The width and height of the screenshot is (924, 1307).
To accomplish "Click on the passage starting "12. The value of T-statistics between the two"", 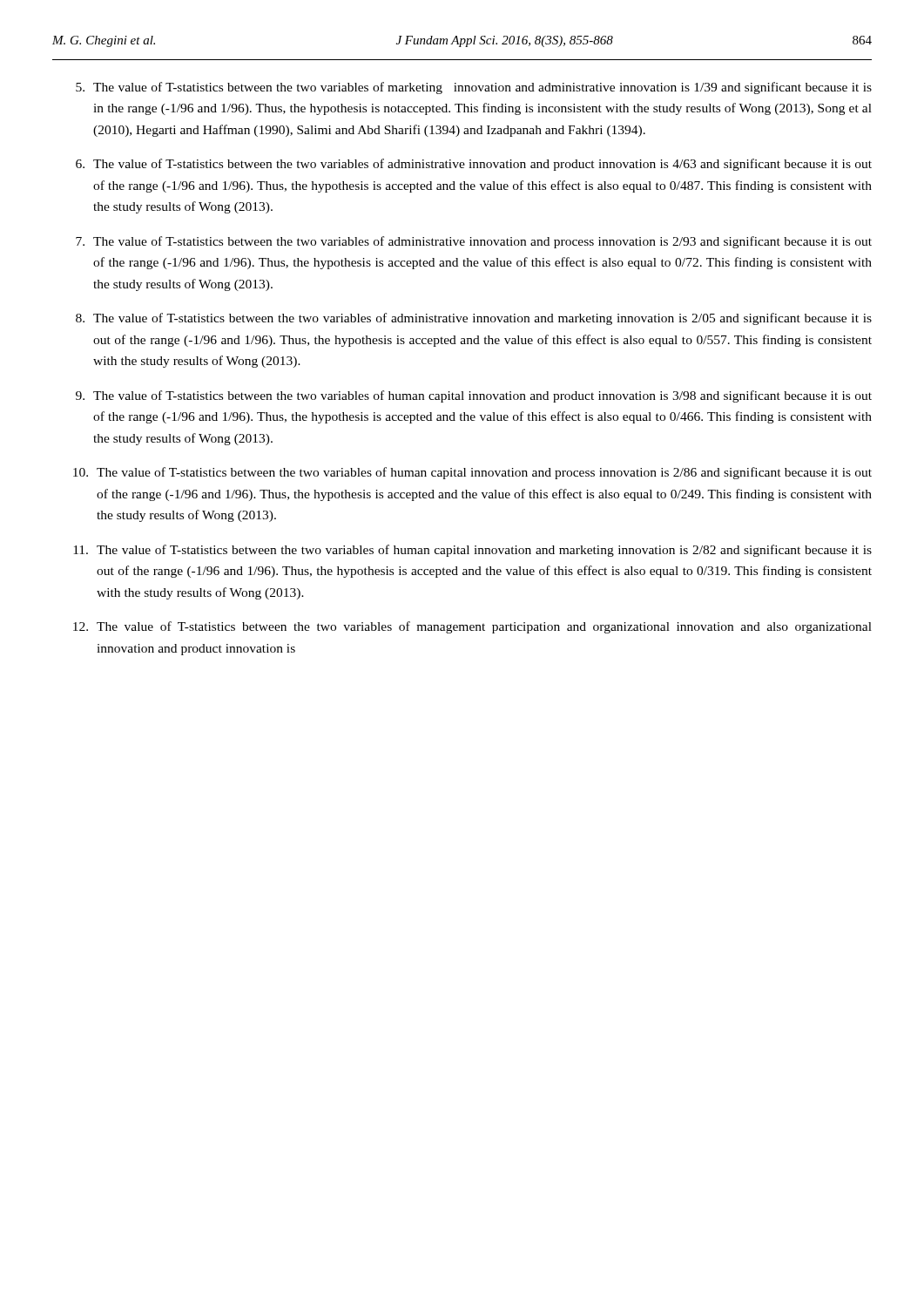I will (x=462, y=637).
